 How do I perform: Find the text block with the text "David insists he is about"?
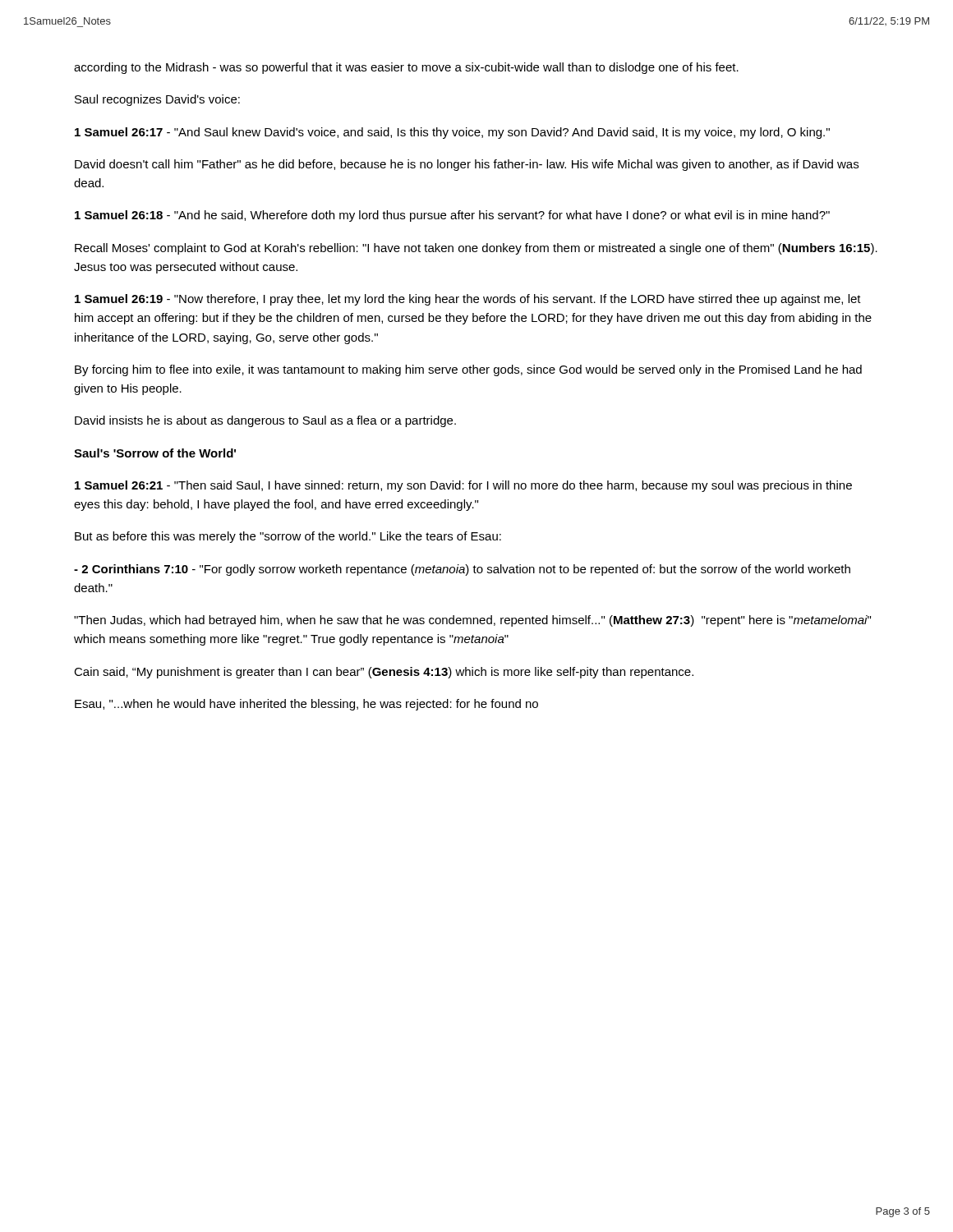coord(265,420)
